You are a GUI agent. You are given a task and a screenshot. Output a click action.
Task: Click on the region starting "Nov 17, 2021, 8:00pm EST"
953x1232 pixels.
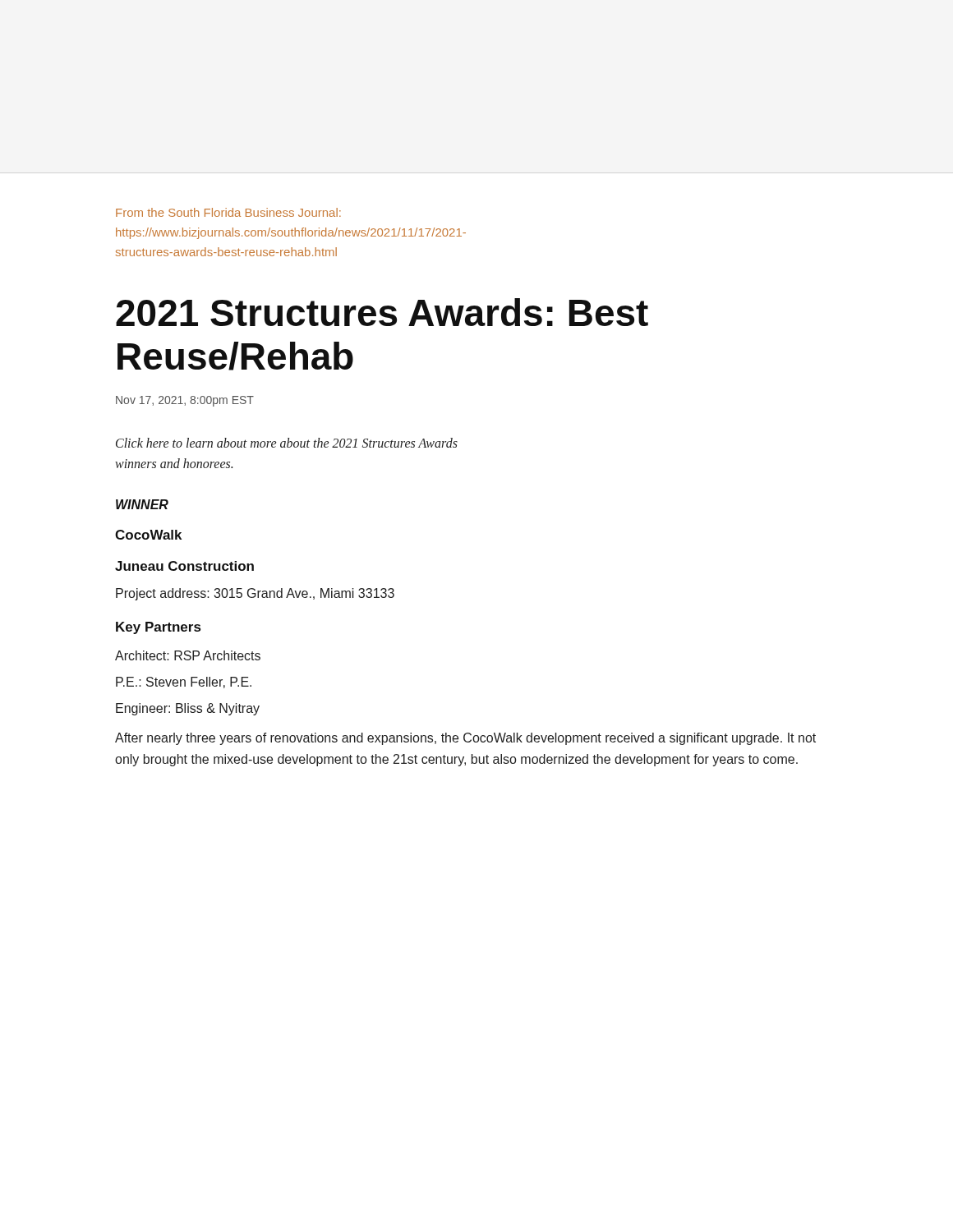point(184,400)
